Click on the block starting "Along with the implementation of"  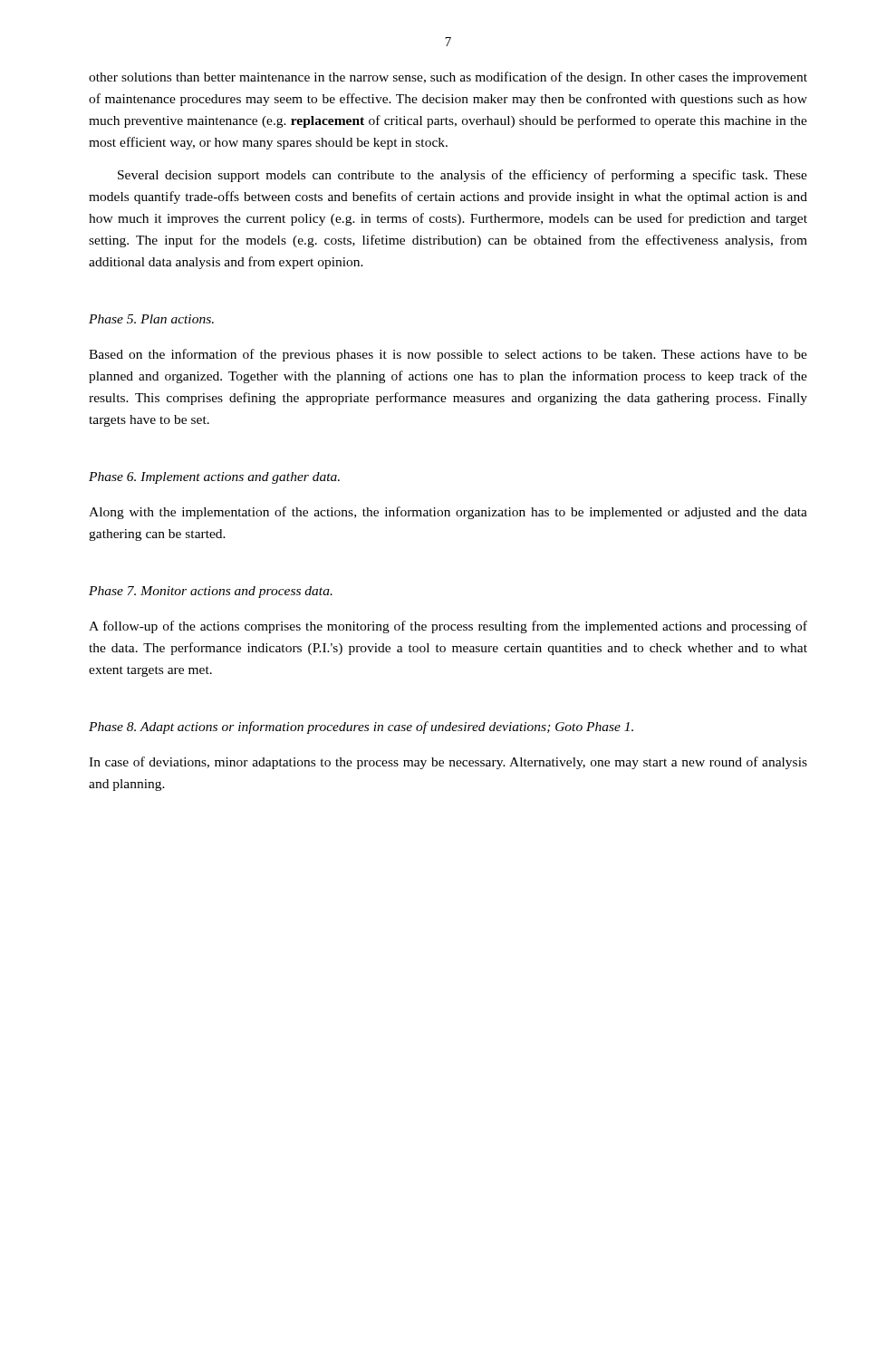click(x=448, y=522)
